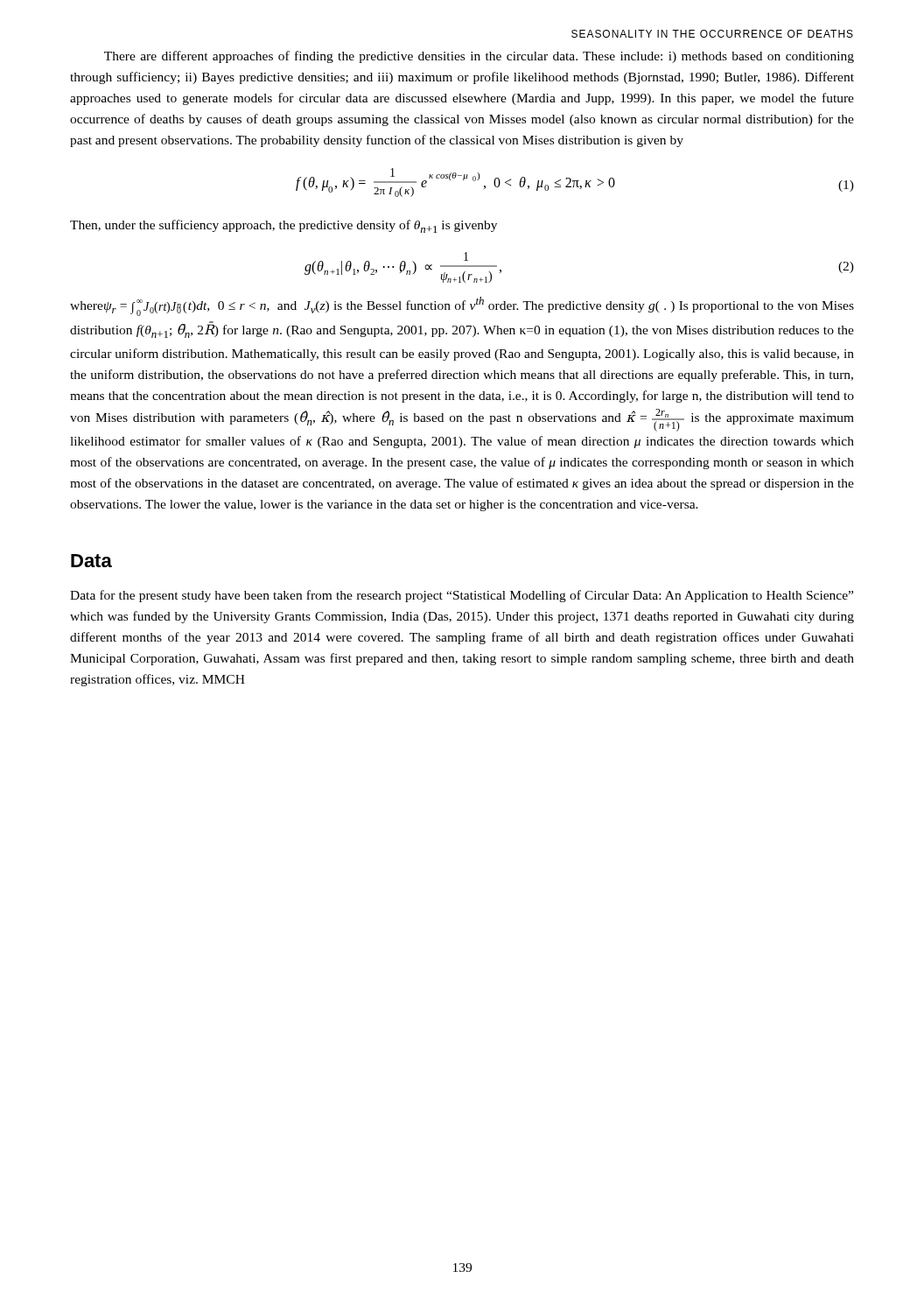
Task: Where is the passage that starts "There are different approaches"?
Action: tap(462, 98)
